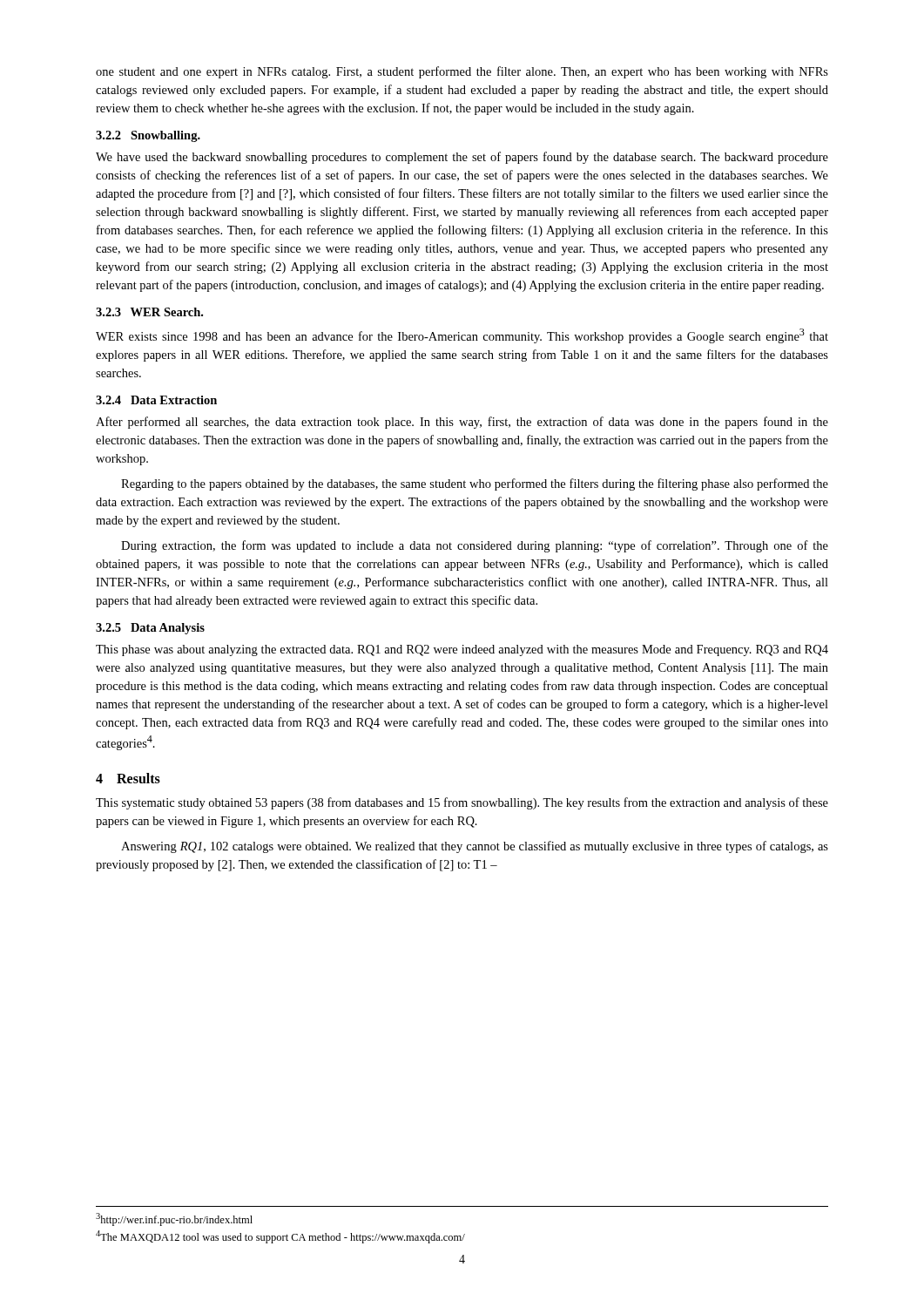Find the block starting "After performed all"

pos(462,441)
